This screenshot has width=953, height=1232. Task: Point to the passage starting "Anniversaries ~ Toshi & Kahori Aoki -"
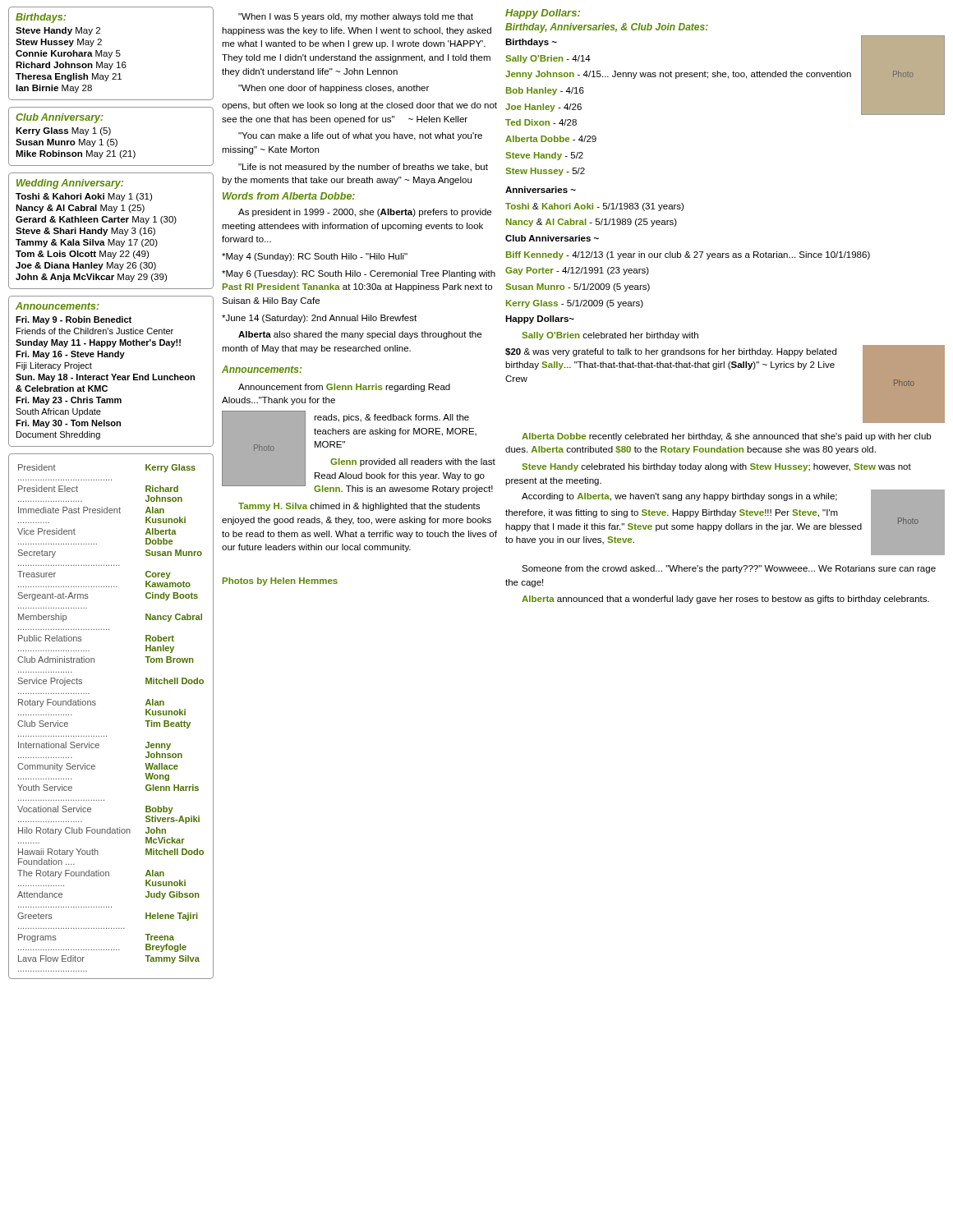coord(725,255)
